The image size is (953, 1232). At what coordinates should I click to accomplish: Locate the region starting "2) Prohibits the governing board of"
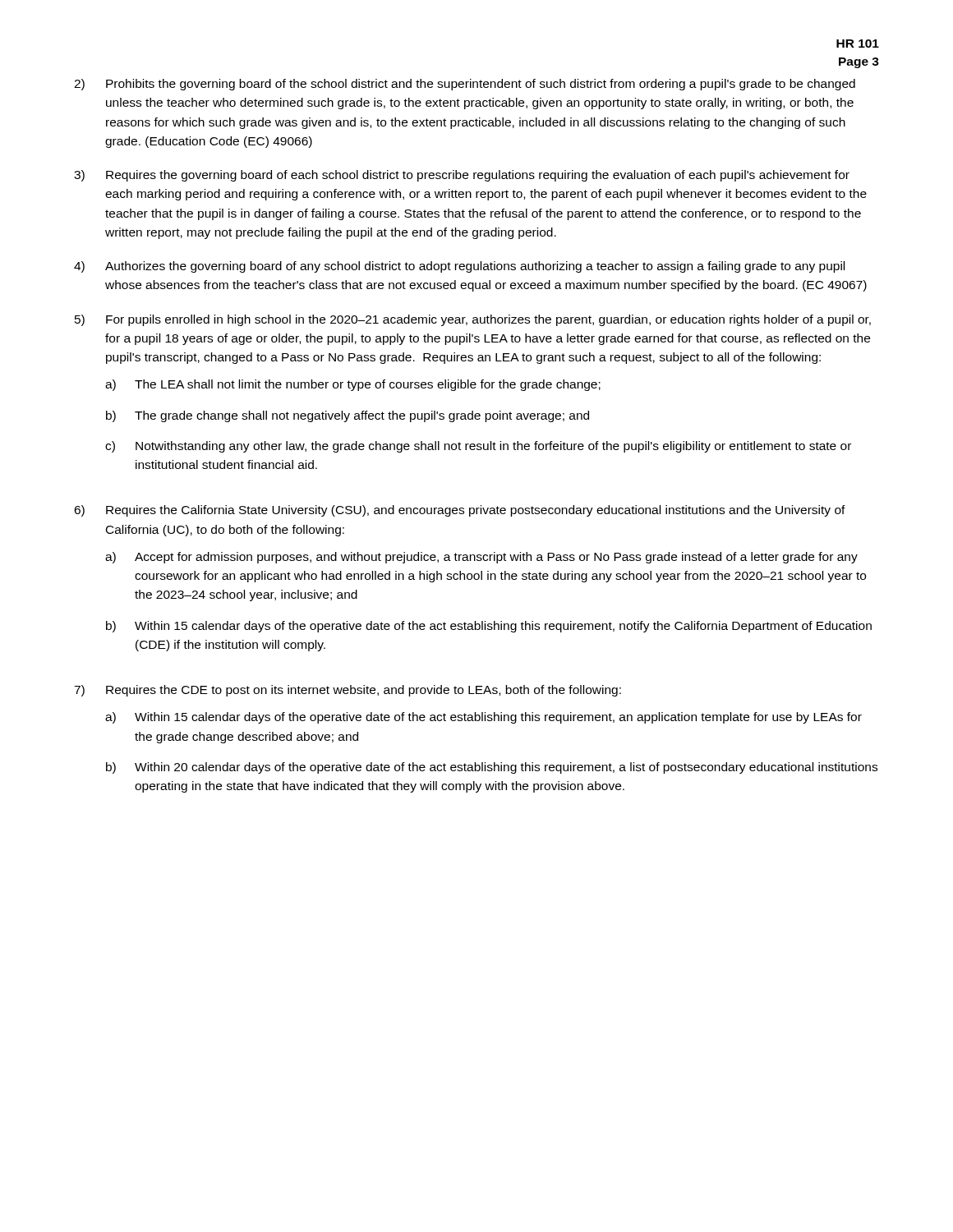click(x=476, y=112)
